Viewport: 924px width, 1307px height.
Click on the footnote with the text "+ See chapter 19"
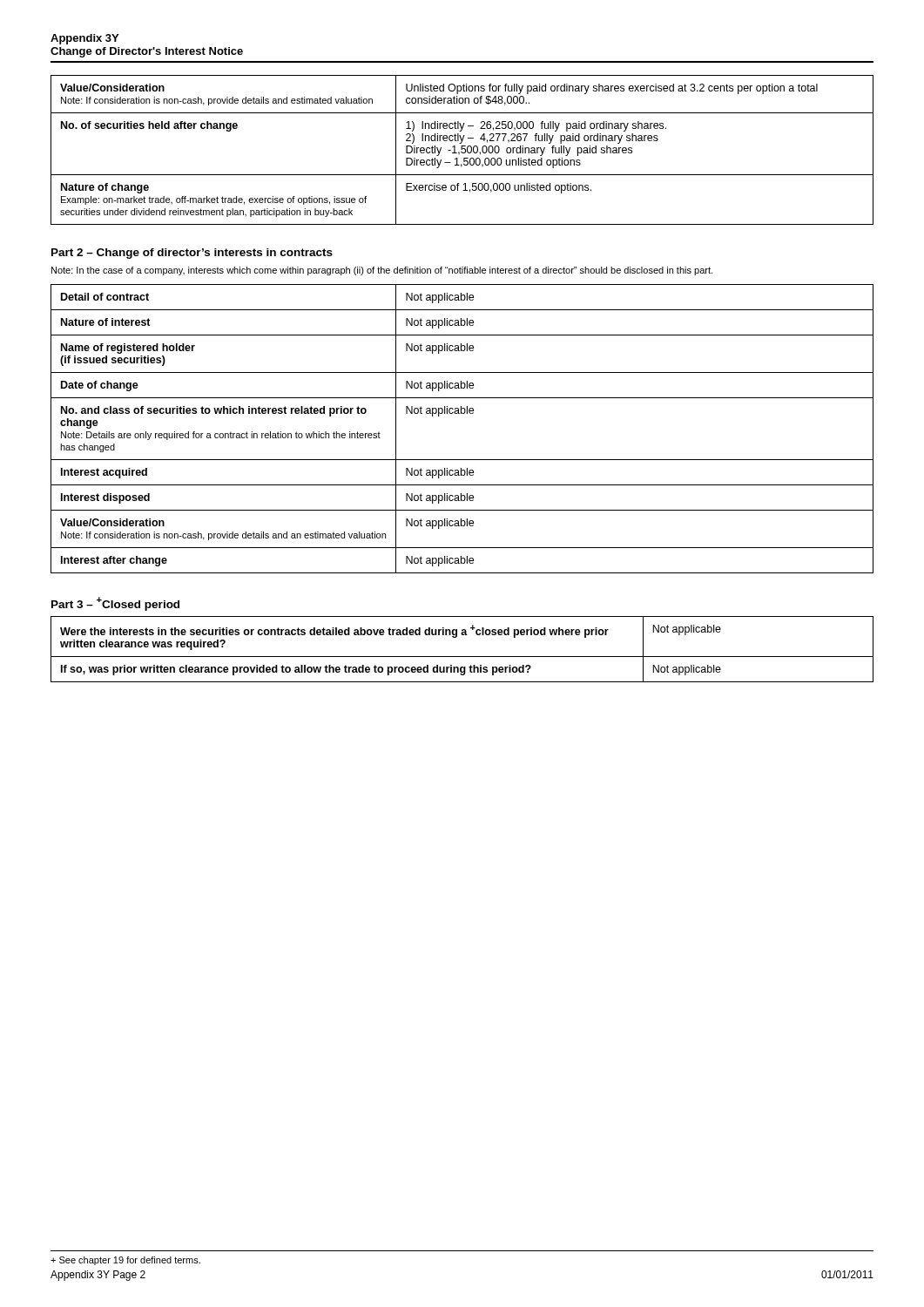pyautogui.click(x=126, y=1260)
